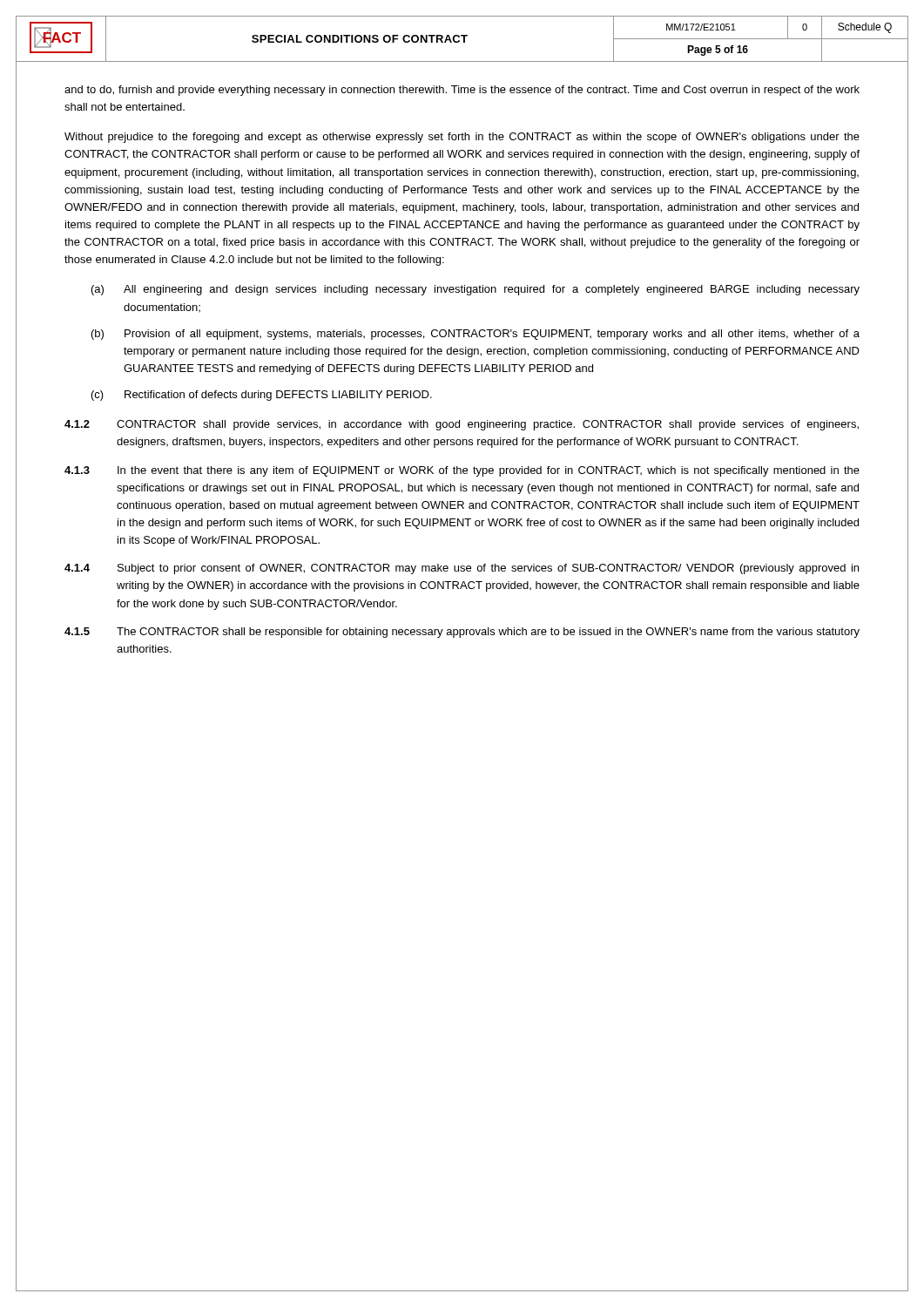Point to the passage starting "(c) Rectification of"
The image size is (924, 1307).
click(x=262, y=396)
